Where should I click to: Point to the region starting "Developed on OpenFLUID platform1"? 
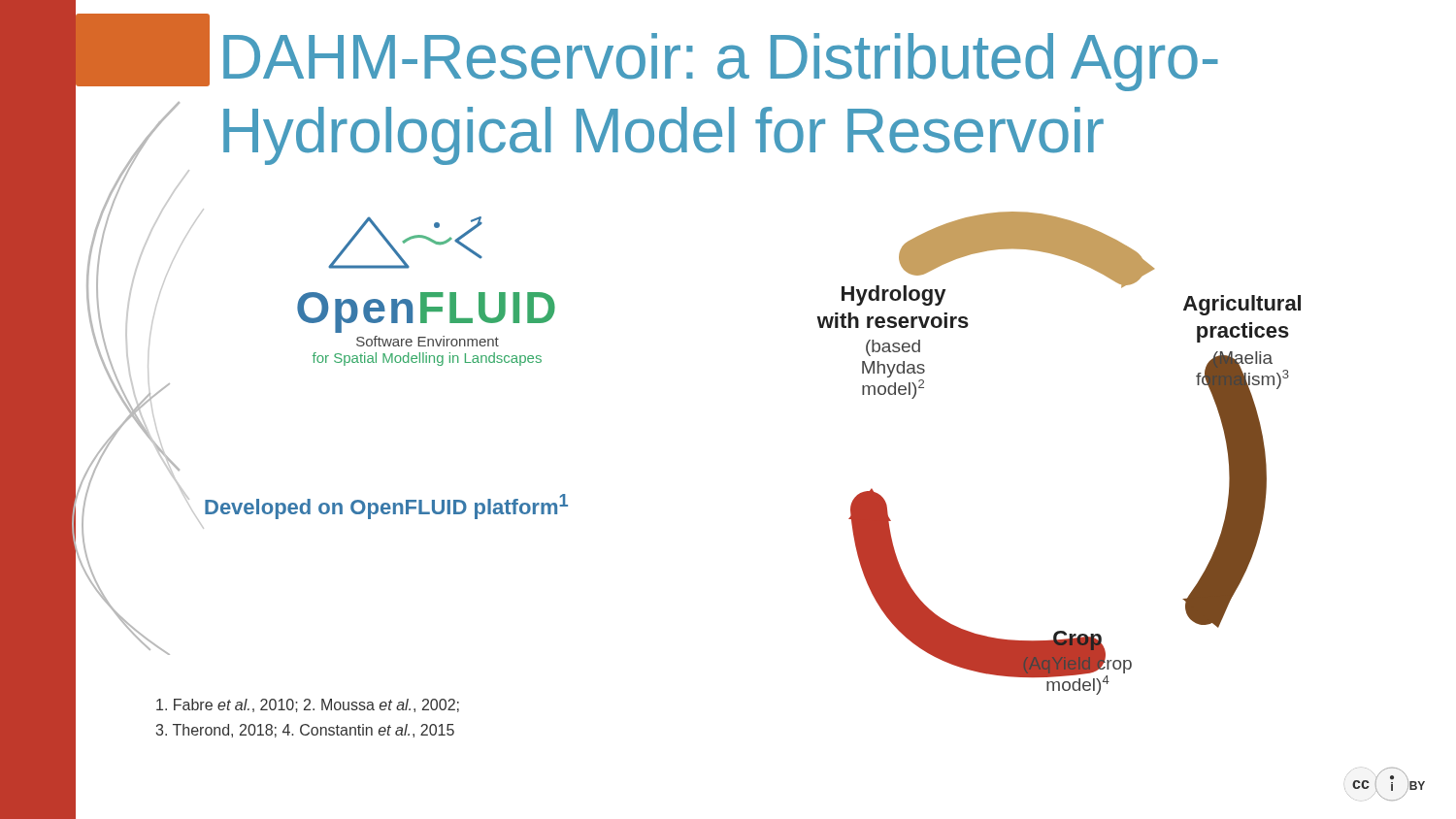click(x=386, y=505)
